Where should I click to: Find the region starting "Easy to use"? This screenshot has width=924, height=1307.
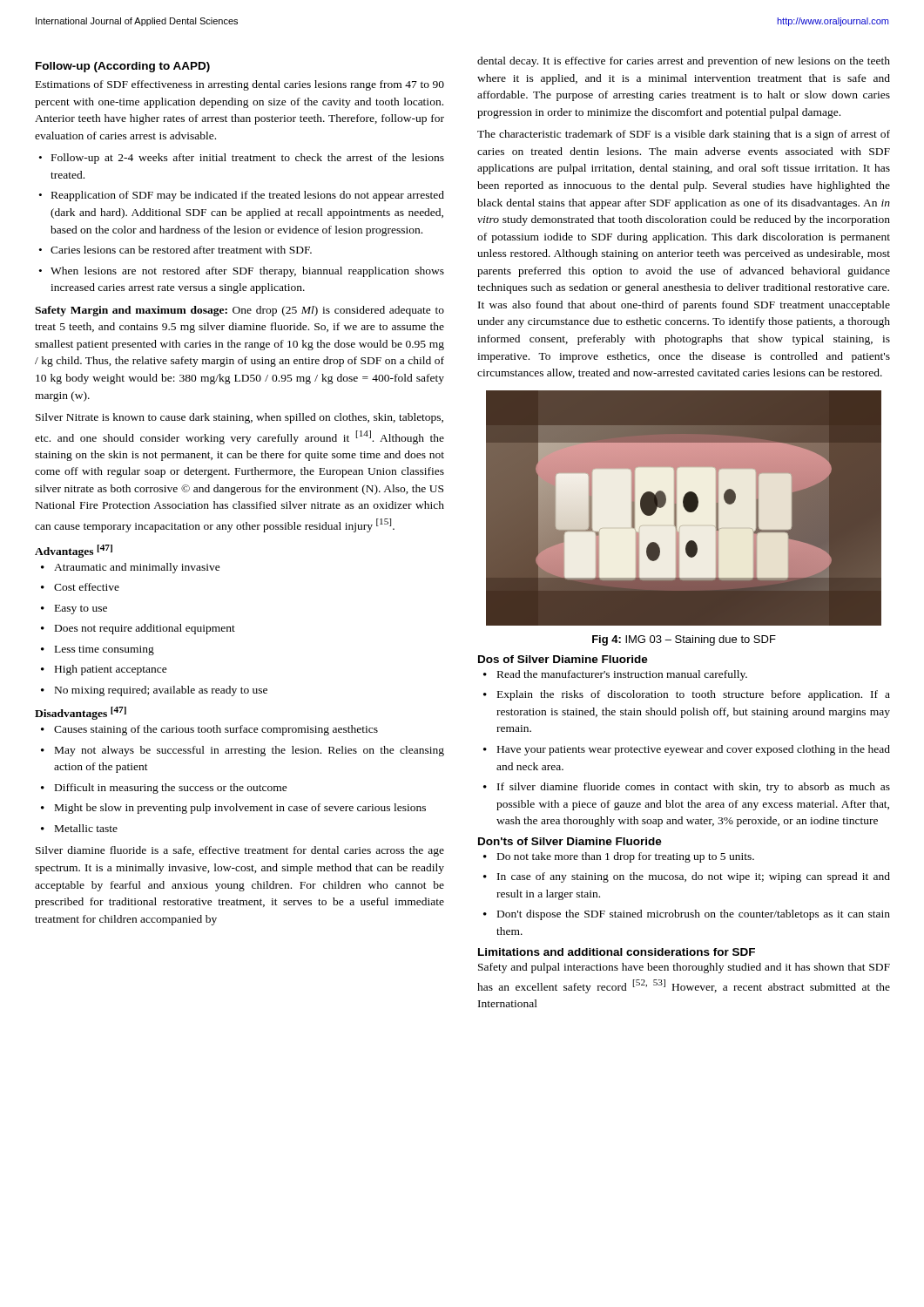point(81,607)
